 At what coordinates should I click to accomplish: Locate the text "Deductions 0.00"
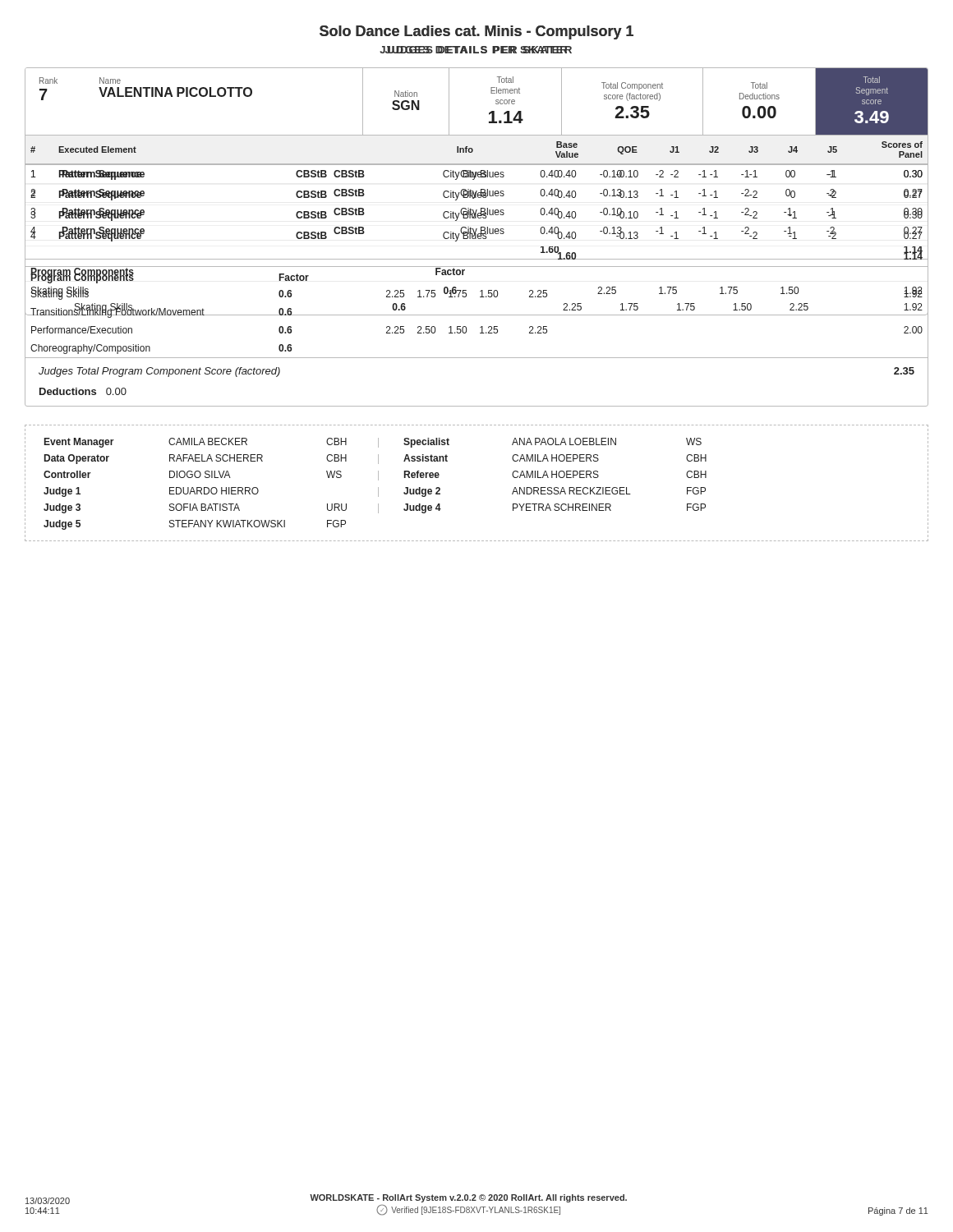[x=83, y=391]
